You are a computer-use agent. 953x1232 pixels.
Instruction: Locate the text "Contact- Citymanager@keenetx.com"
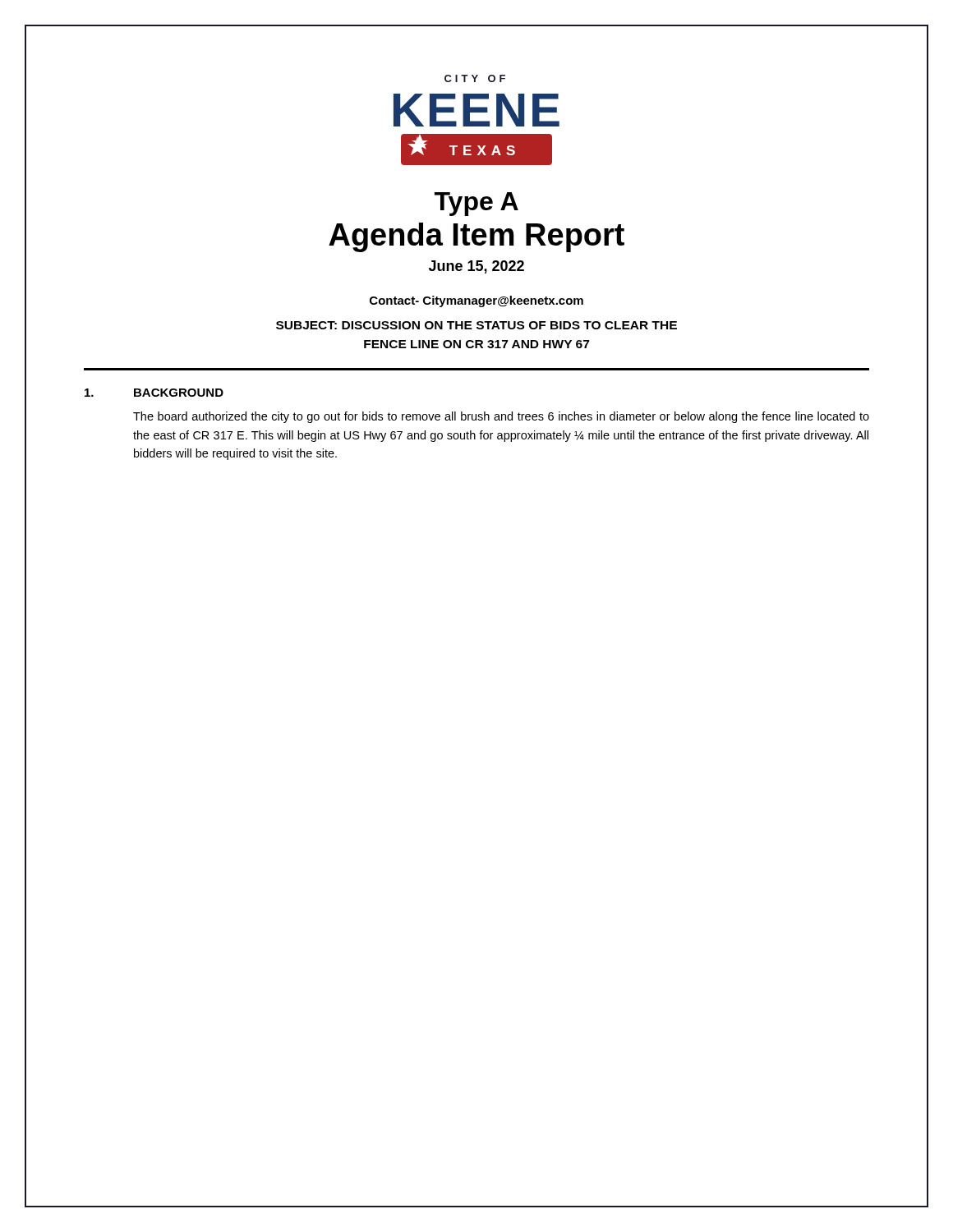tap(476, 300)
